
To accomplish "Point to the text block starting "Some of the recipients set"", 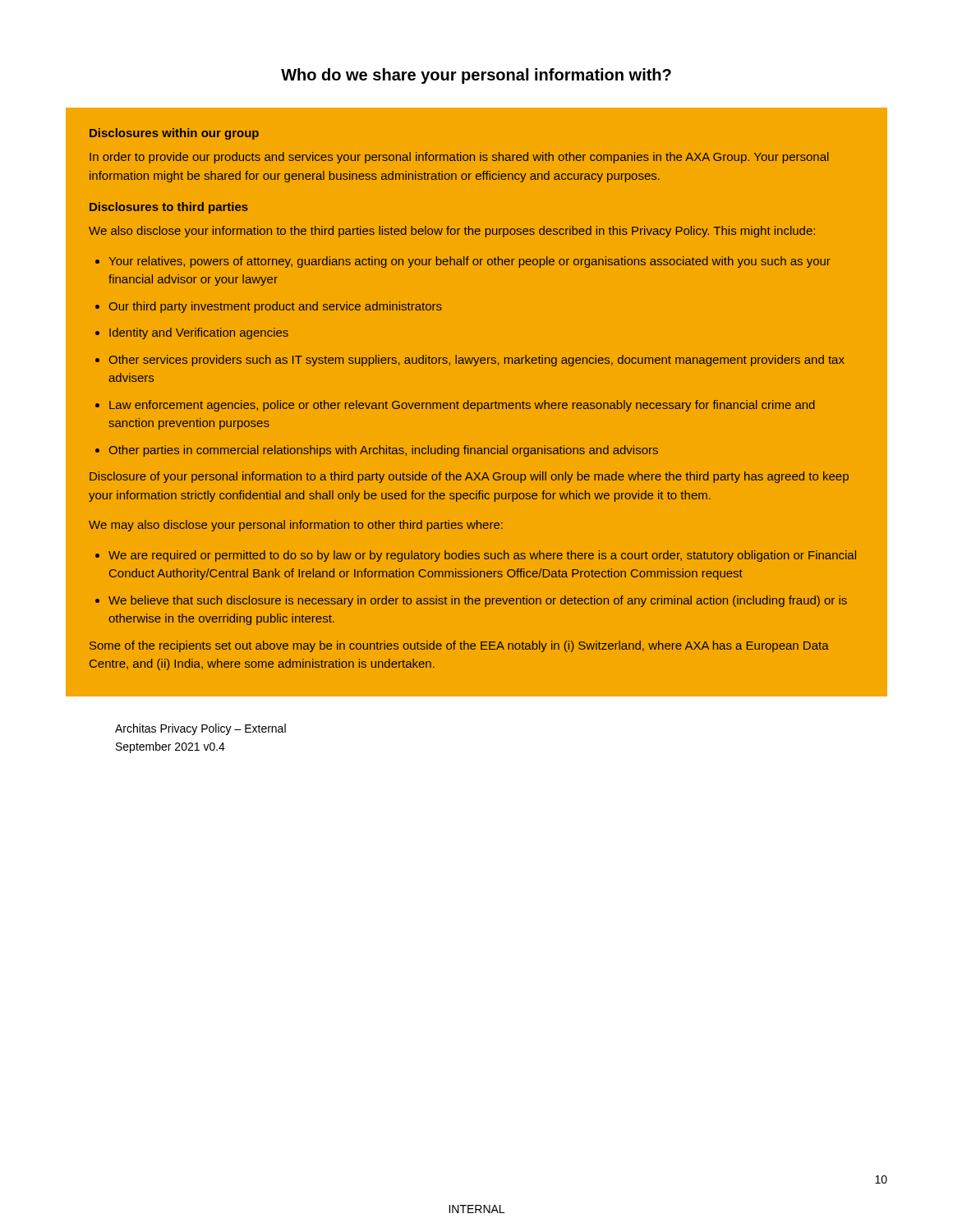I will tap(476, 655).
